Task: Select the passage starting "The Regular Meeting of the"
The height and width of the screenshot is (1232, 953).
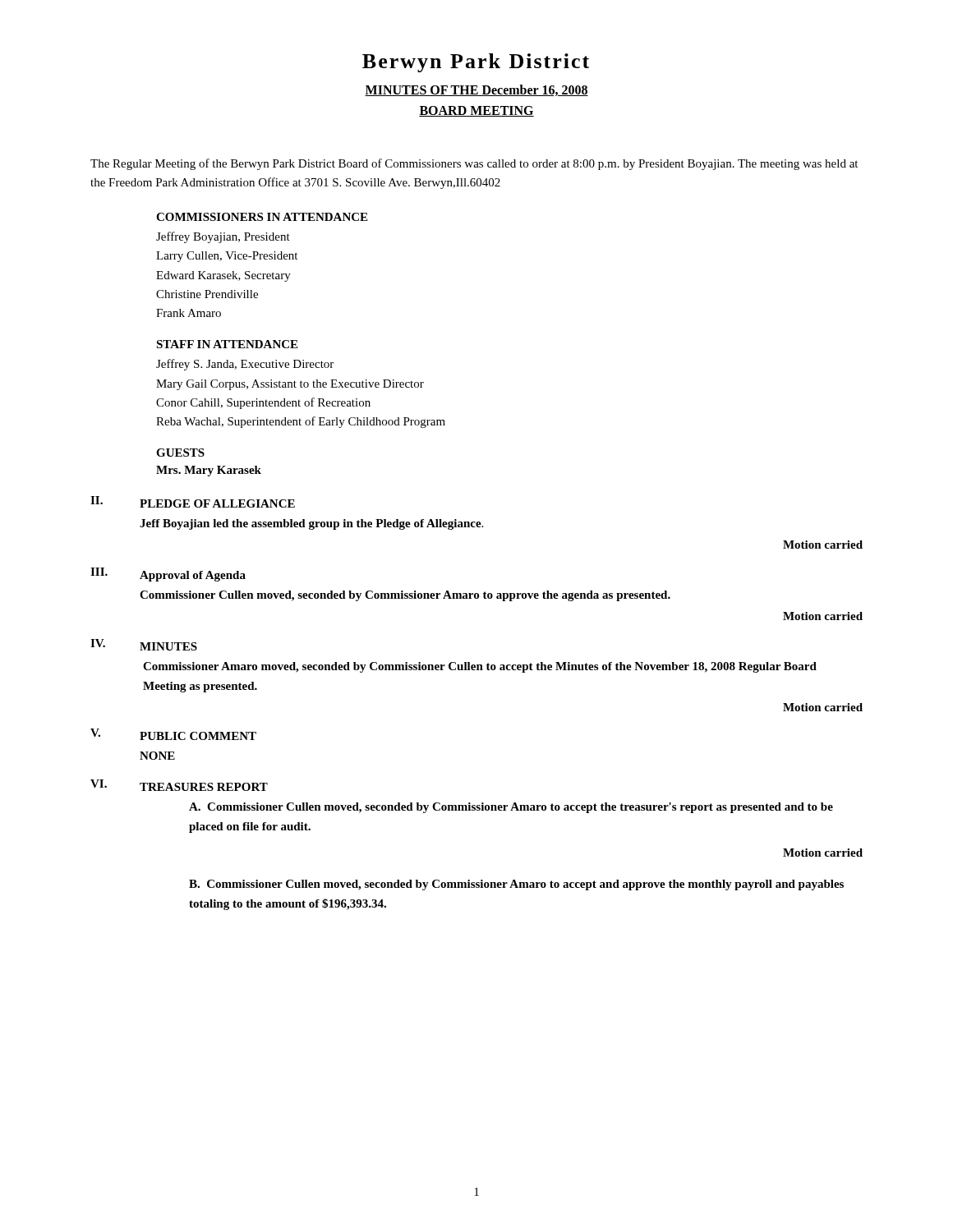Action: (474, 173)
